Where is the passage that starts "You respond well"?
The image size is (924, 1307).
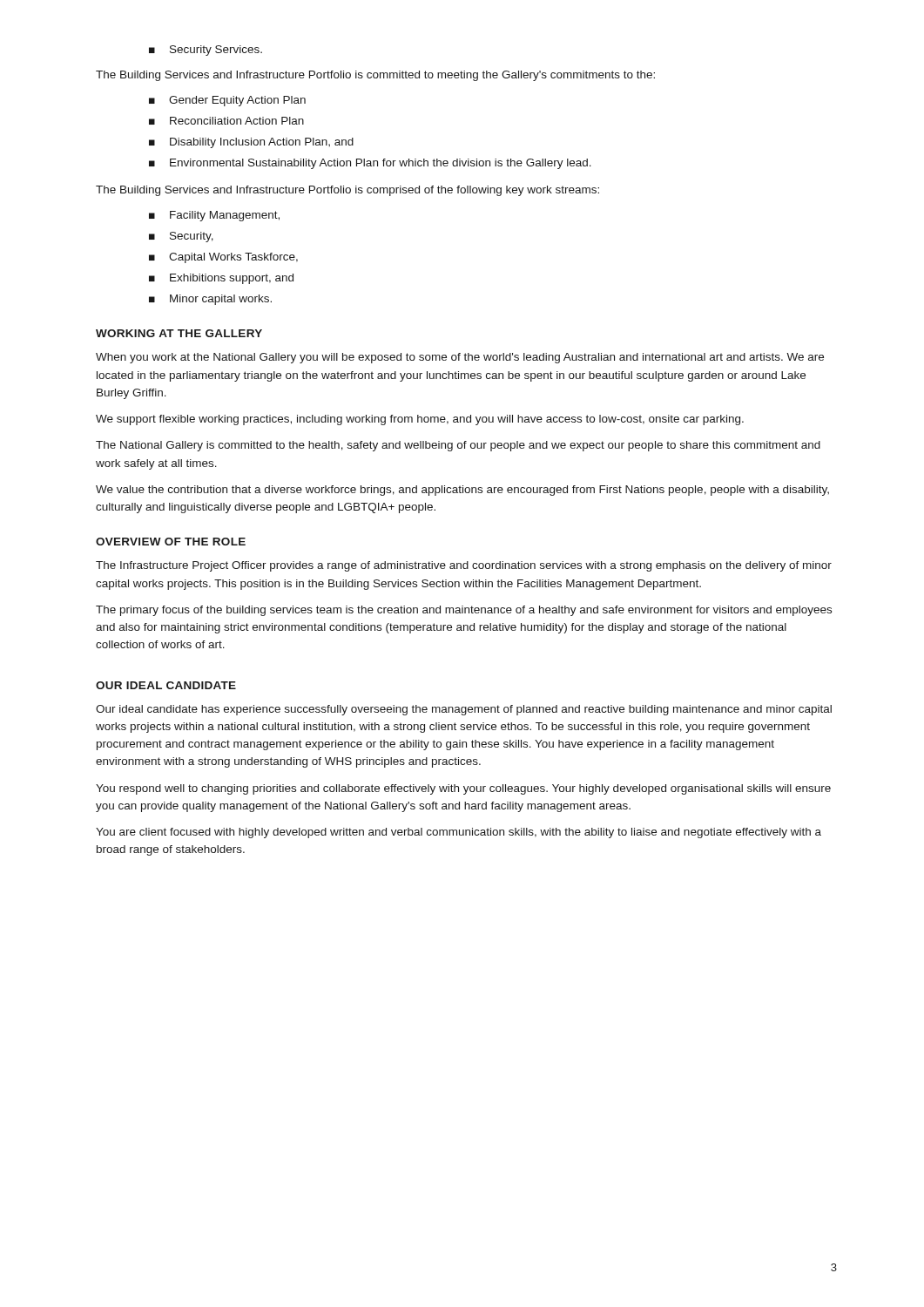(x=463, y=797)
